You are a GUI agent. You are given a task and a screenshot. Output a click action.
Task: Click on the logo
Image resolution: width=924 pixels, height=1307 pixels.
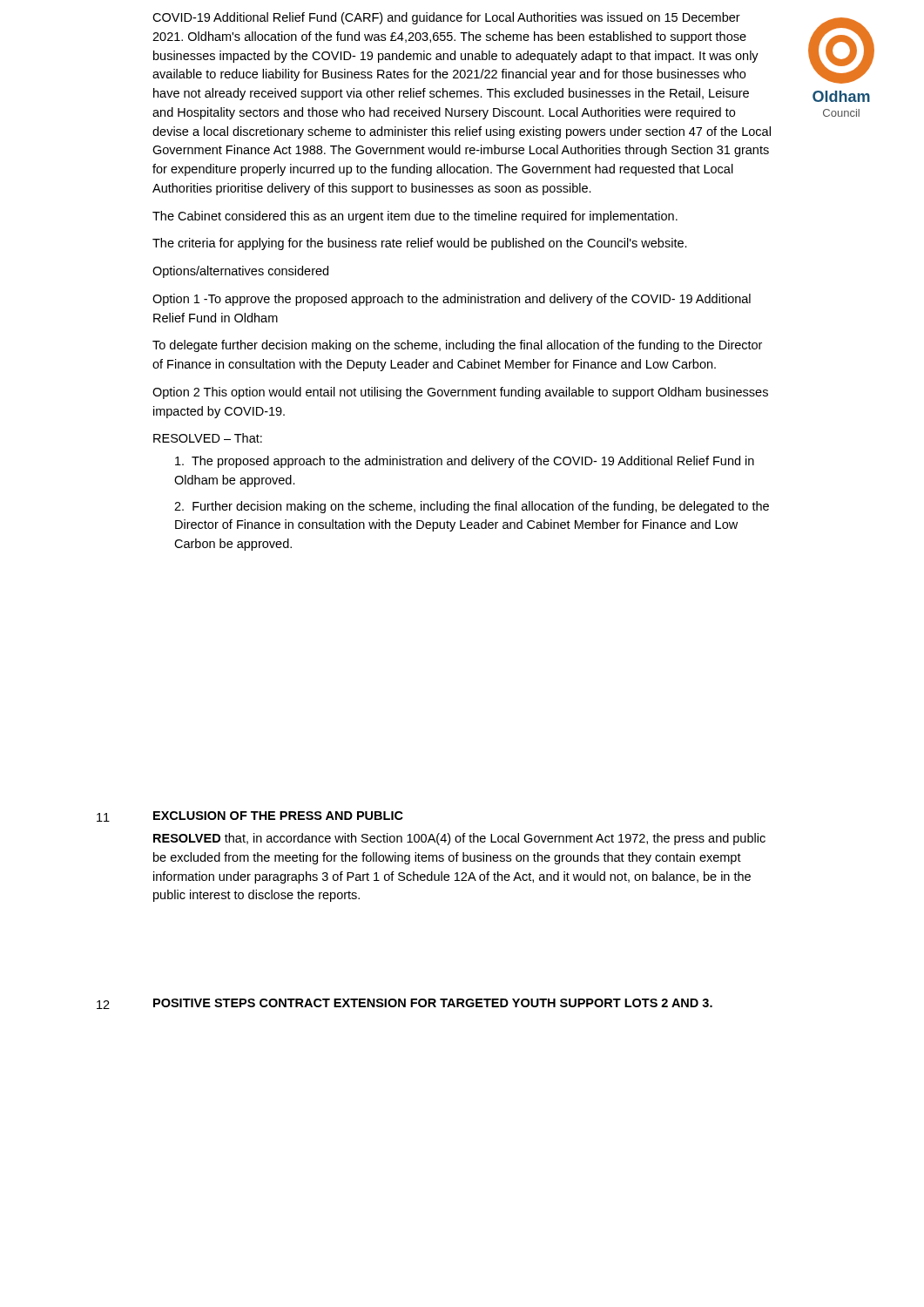(841, 67)
